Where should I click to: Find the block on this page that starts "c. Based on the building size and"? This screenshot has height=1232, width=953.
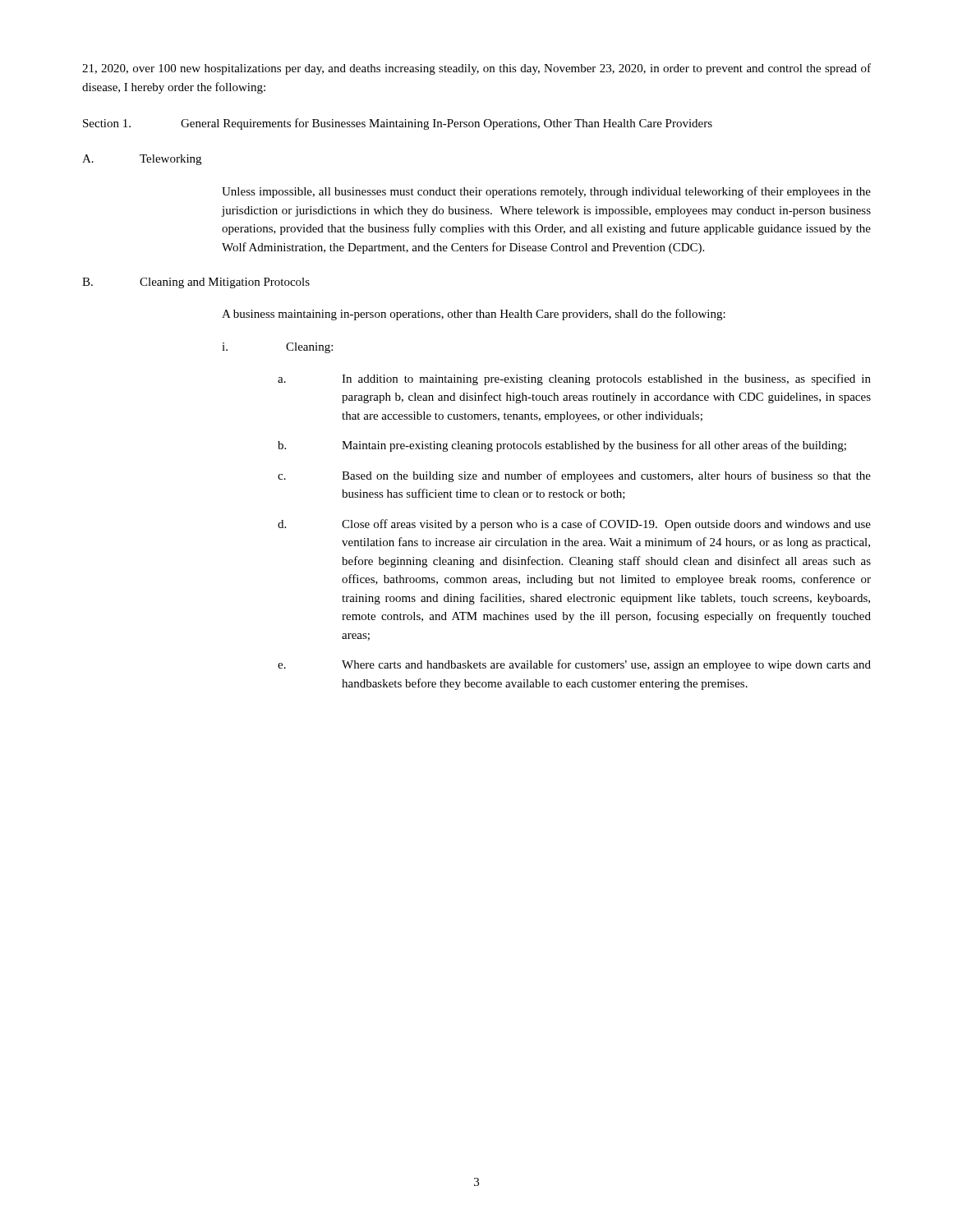(574, 485)
